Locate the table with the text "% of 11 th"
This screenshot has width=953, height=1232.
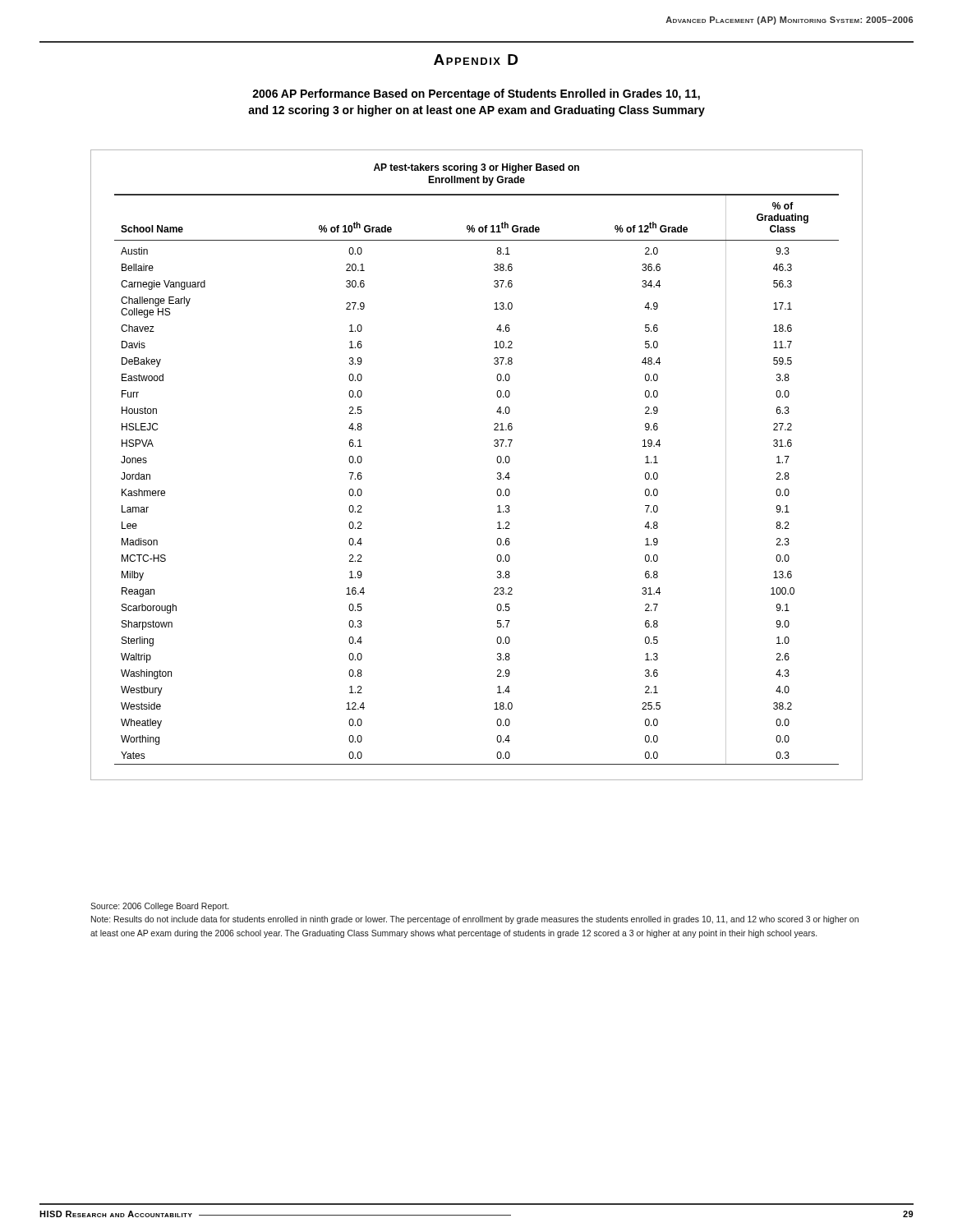476,465
